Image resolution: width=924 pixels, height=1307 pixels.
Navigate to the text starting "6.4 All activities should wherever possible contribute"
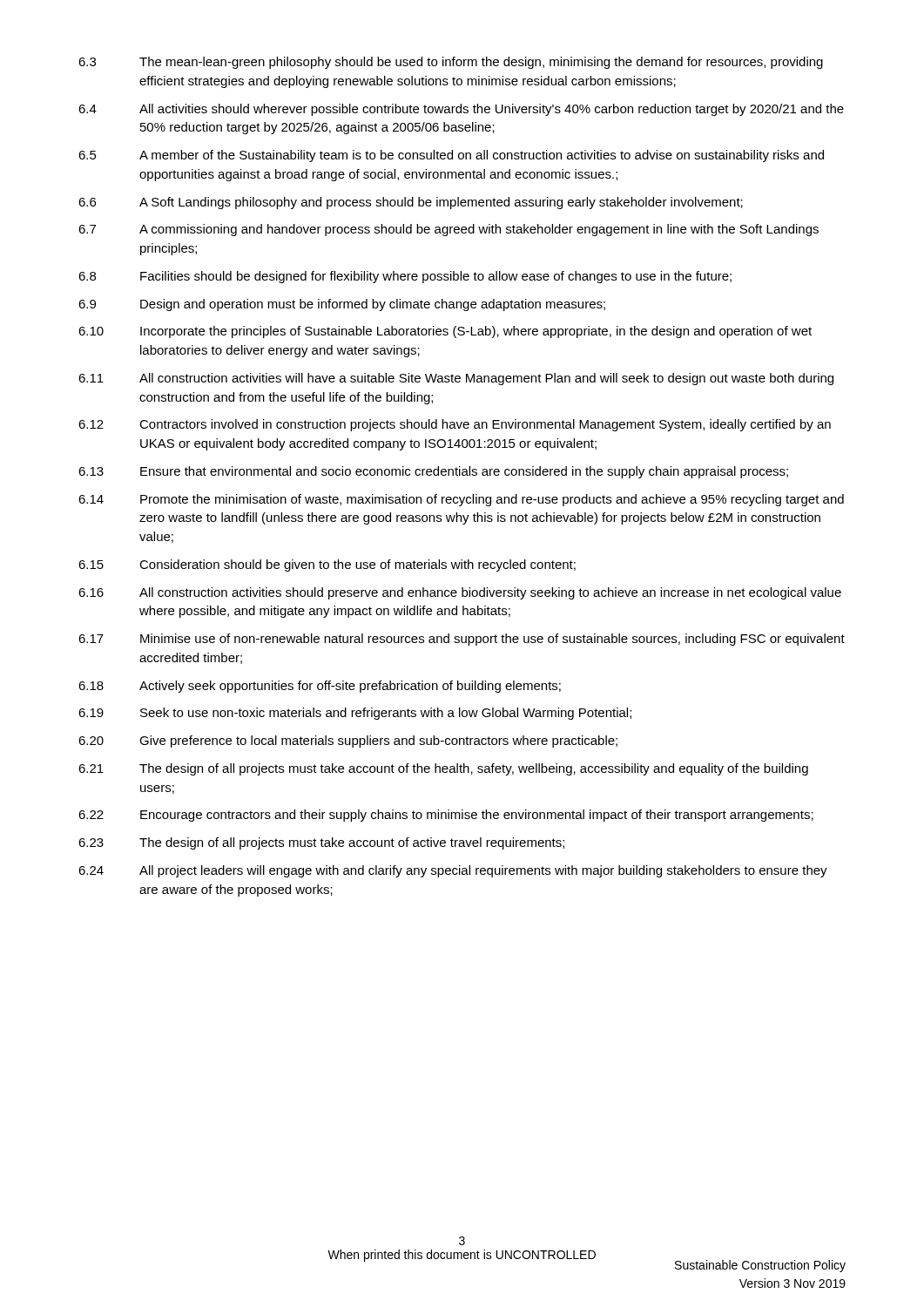pos(462,118)
